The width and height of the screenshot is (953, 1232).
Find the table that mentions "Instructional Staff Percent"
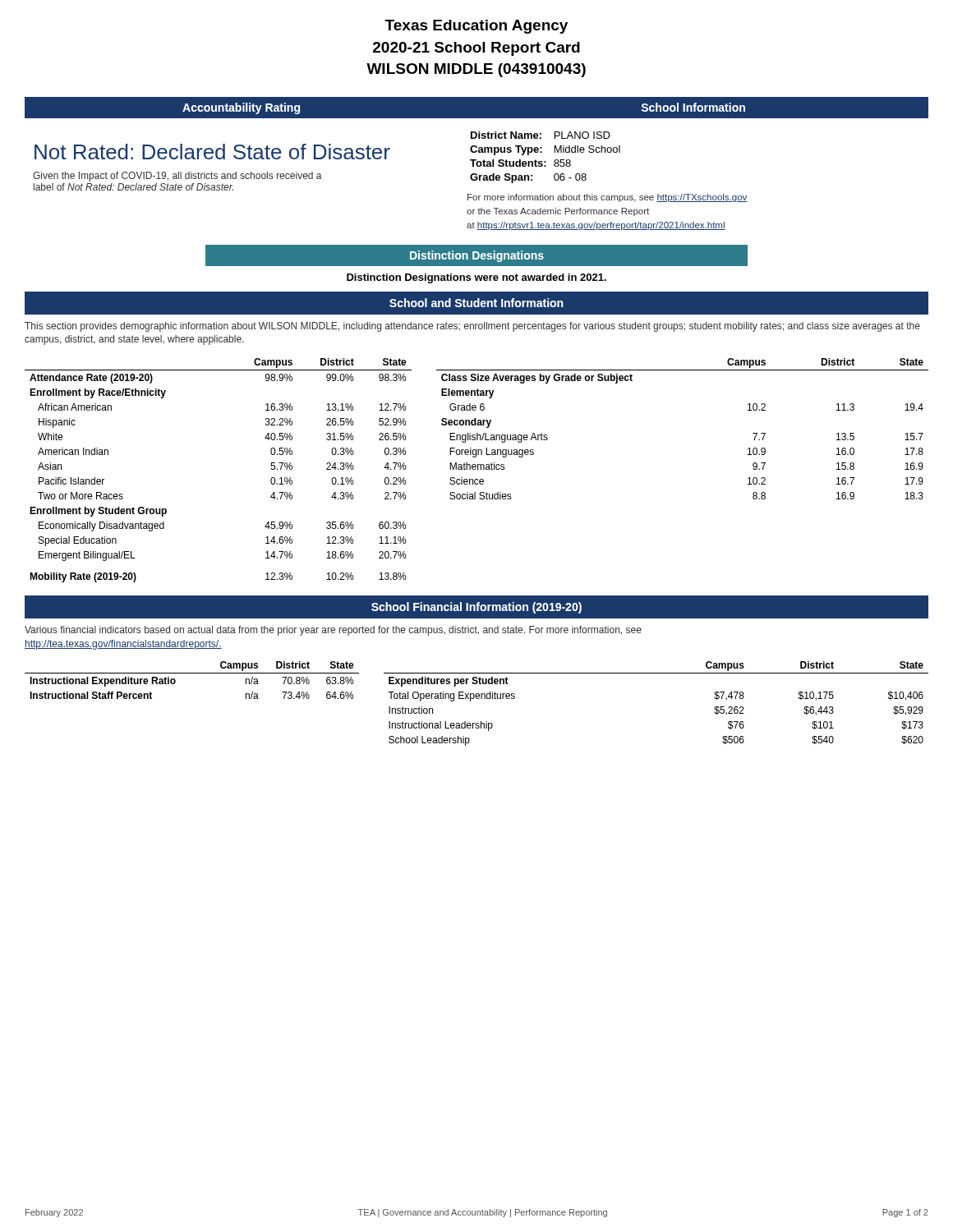pyautogui.click(x=192, y=680)
